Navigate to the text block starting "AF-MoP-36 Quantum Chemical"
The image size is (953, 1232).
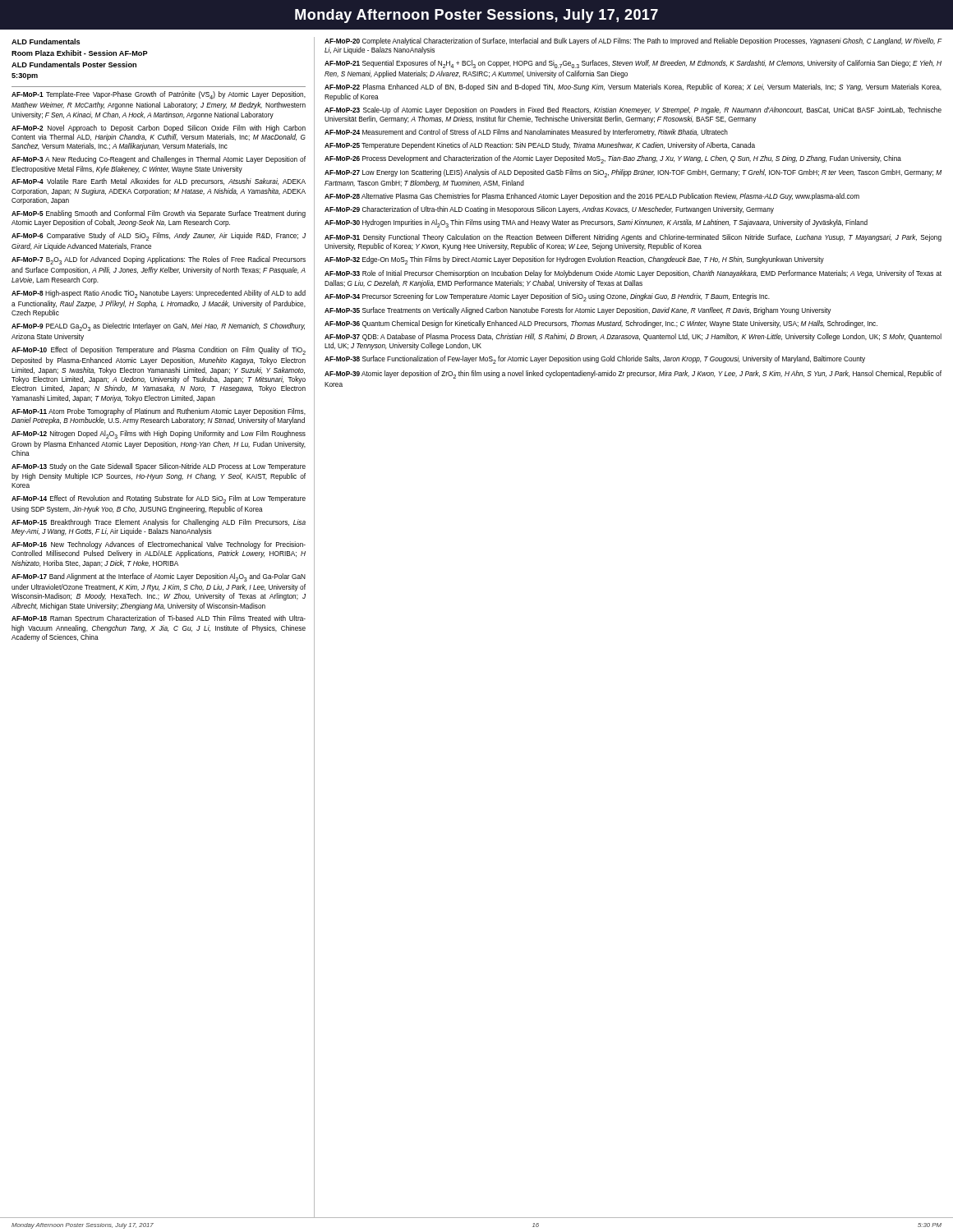pos(601,324)
